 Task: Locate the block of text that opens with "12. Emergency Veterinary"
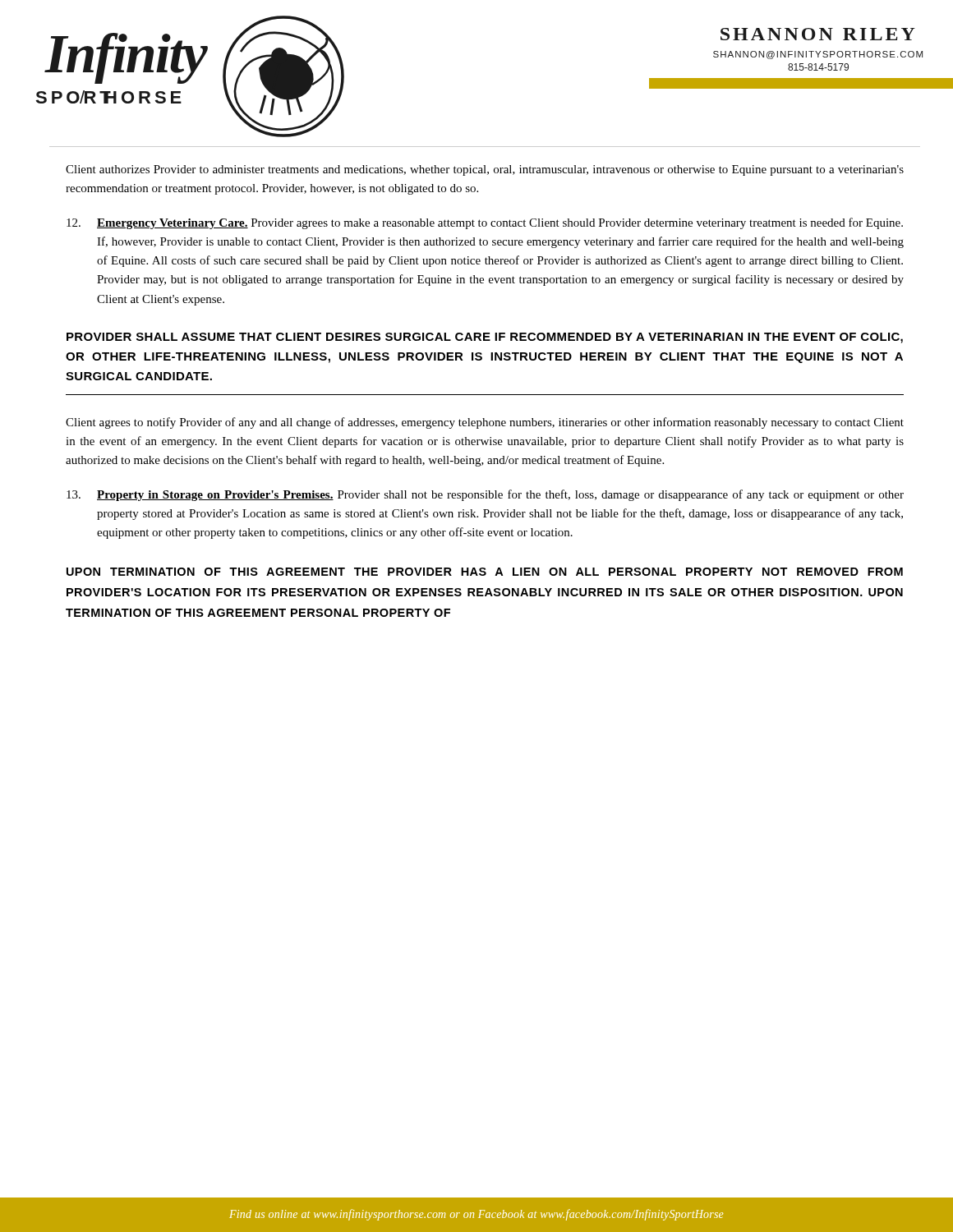(485, 261)
